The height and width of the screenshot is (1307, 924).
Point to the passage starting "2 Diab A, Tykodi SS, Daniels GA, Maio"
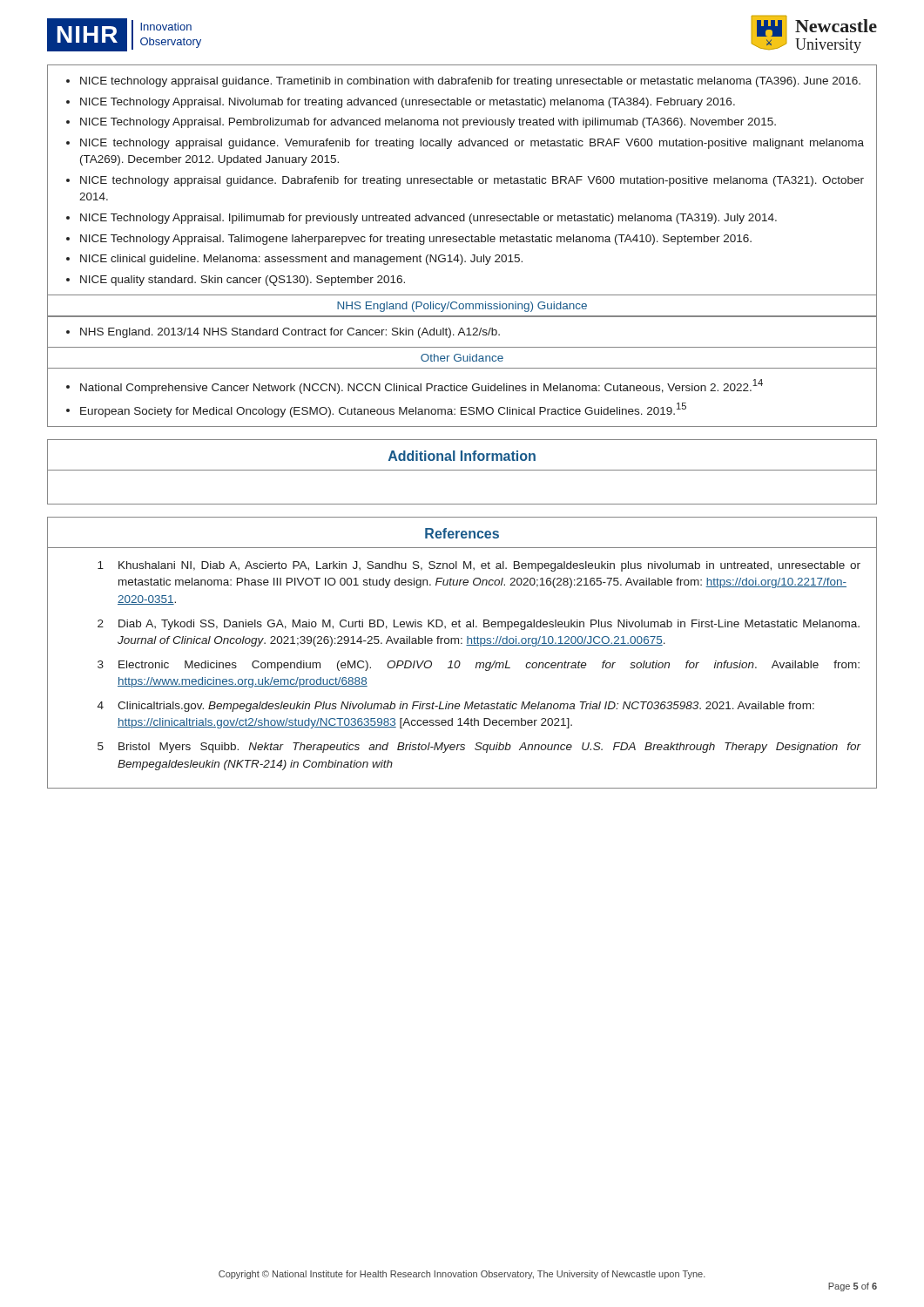462,632
